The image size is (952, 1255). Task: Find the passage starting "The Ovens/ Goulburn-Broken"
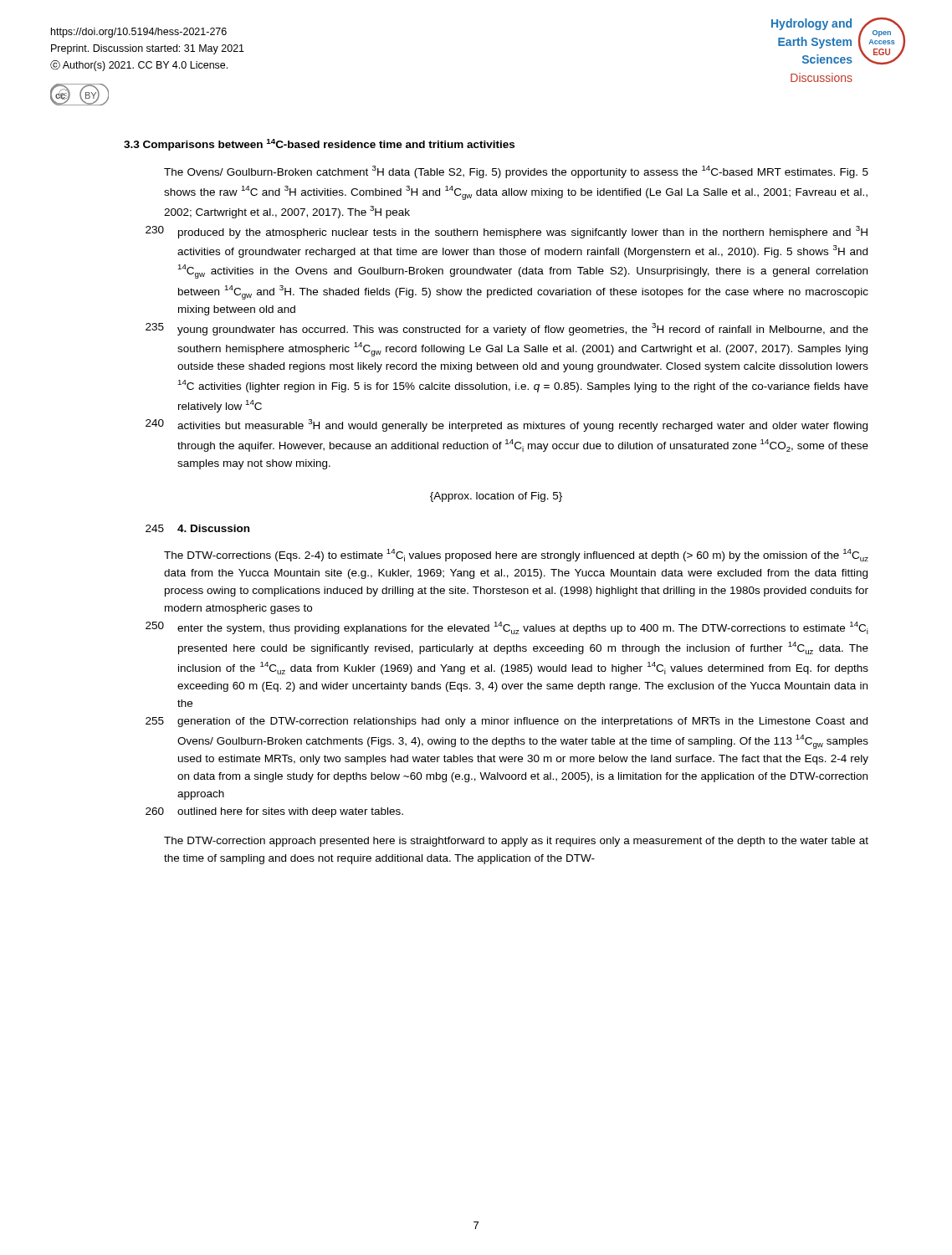tap(516, 191)
